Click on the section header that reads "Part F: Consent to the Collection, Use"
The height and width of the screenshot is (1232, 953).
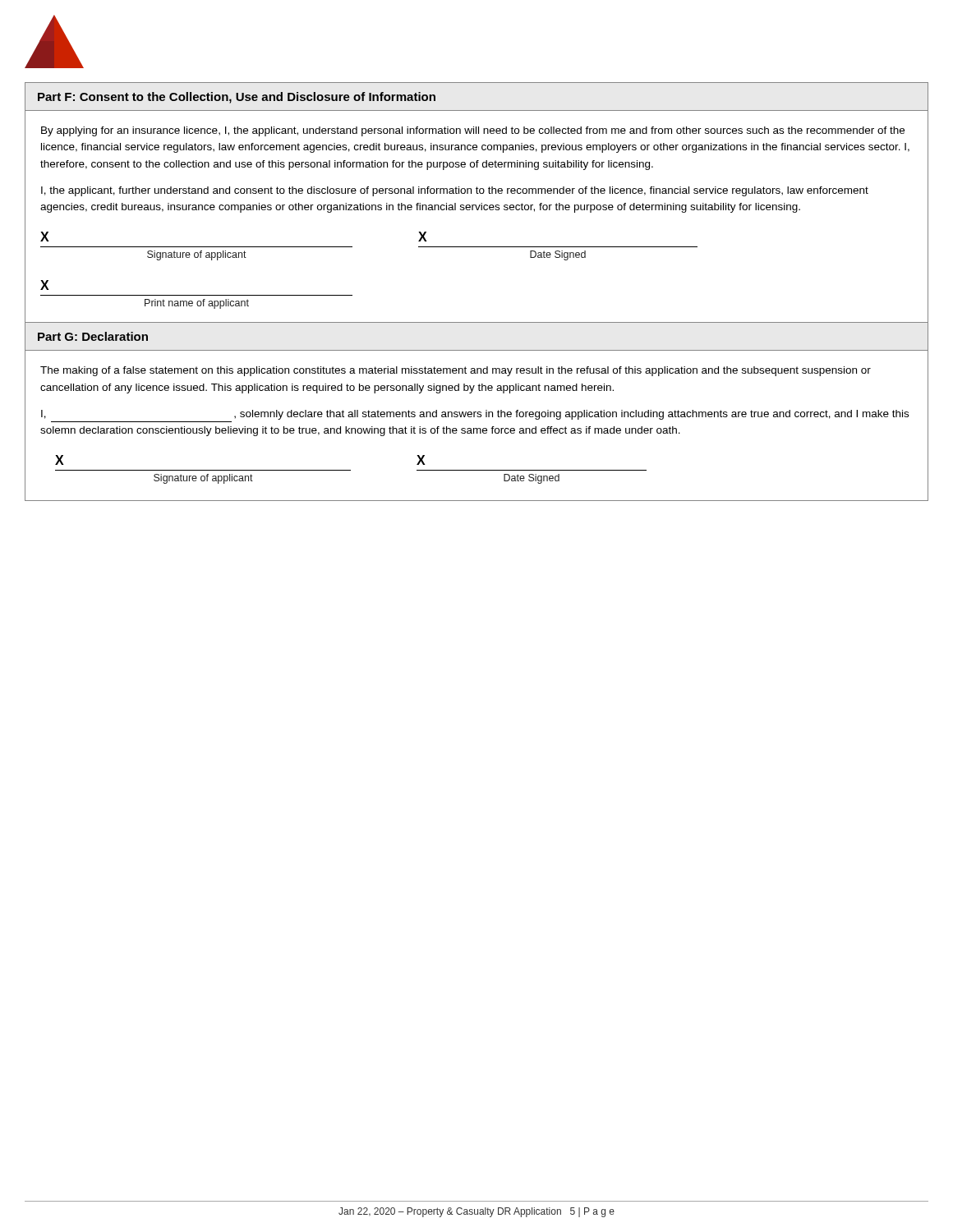coord(237,97)
